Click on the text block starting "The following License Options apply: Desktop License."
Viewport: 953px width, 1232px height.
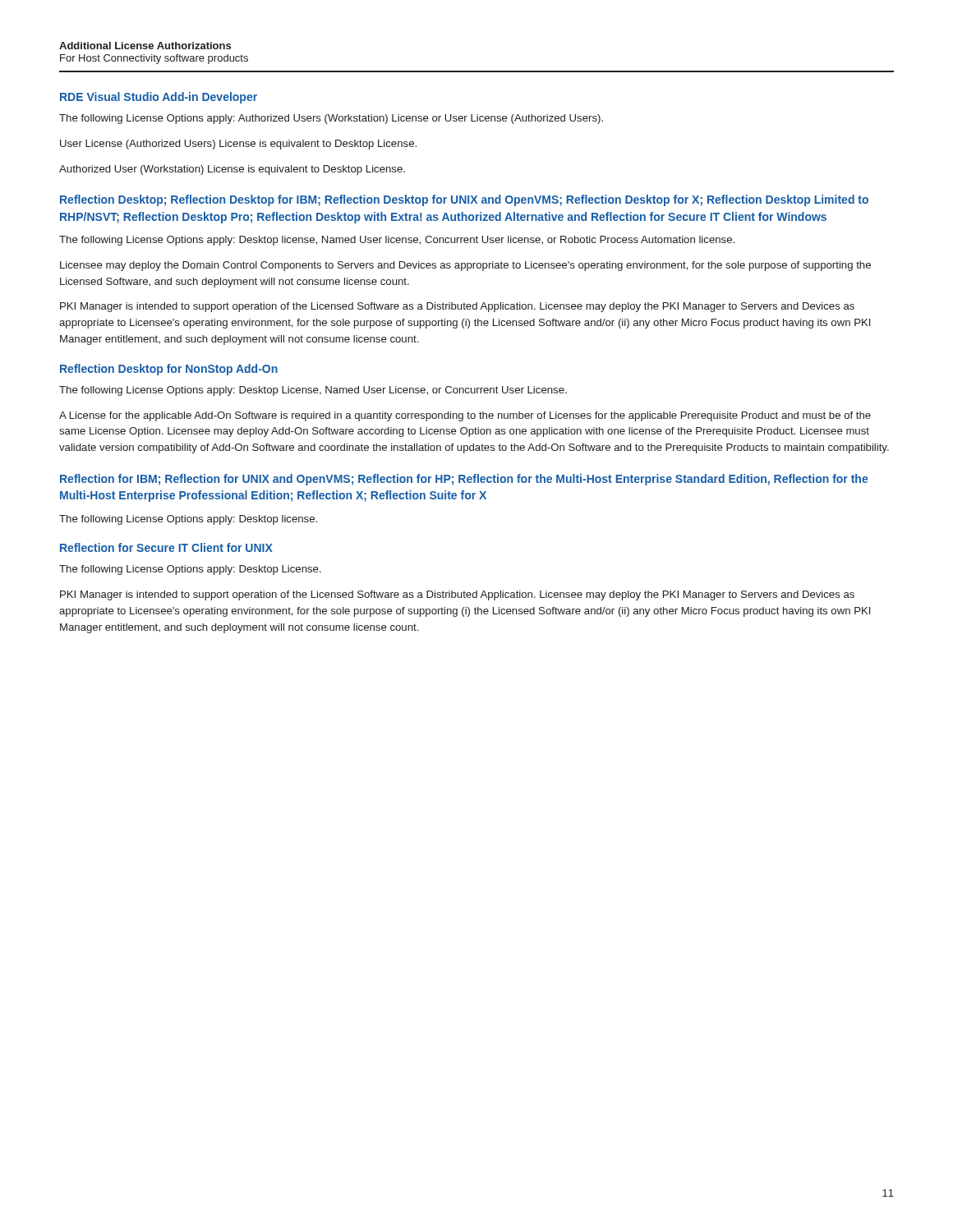click(190, 569)
